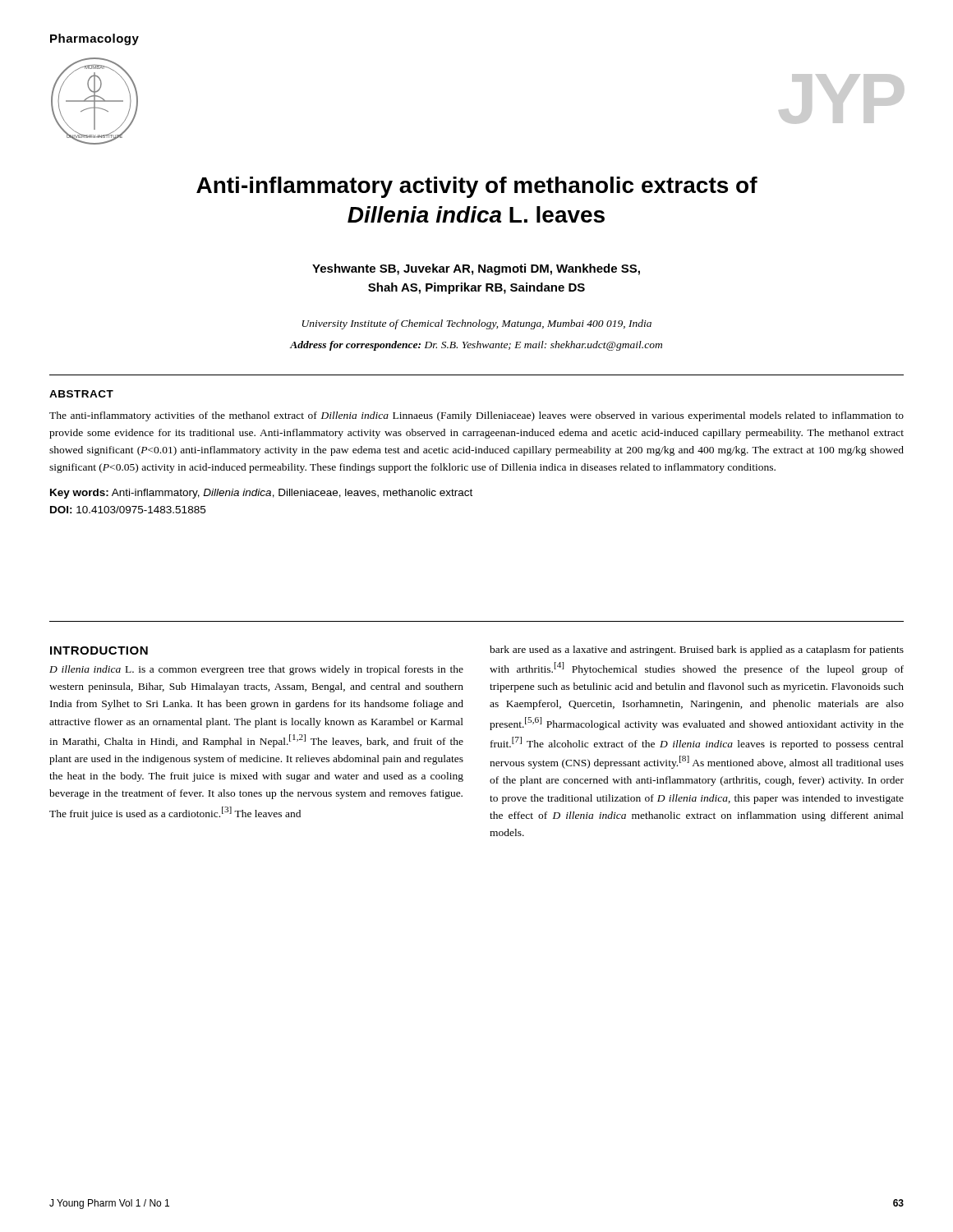Click on the text block that reads "bark are used as a"
This screenshot has width=953, height=1232.
click(x=697, y=741)
